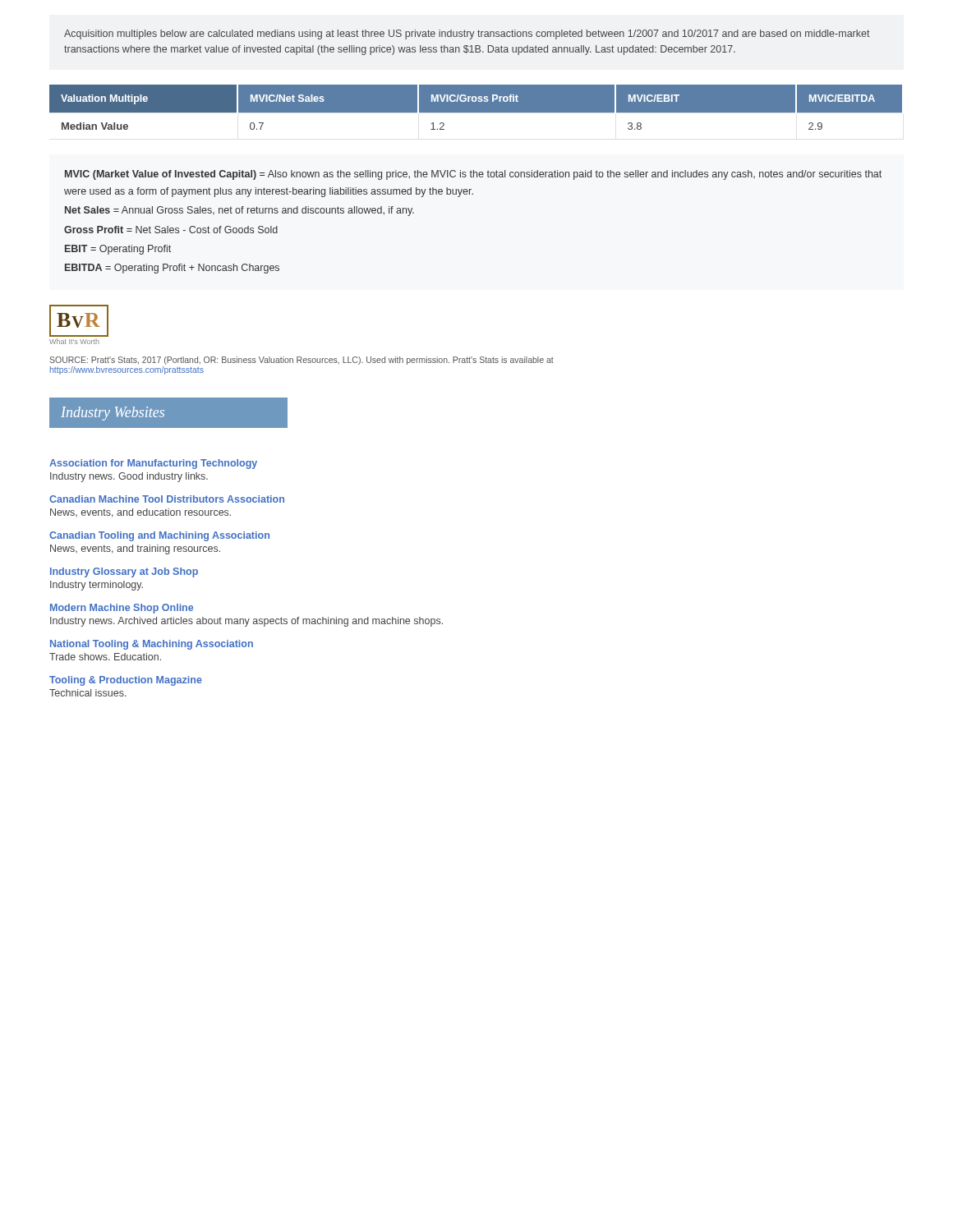Point to the element starting "Canadian Tooling and Machining"
Image resolution: width=953 pixels, height=1232 pixels.
coord(159,536)
